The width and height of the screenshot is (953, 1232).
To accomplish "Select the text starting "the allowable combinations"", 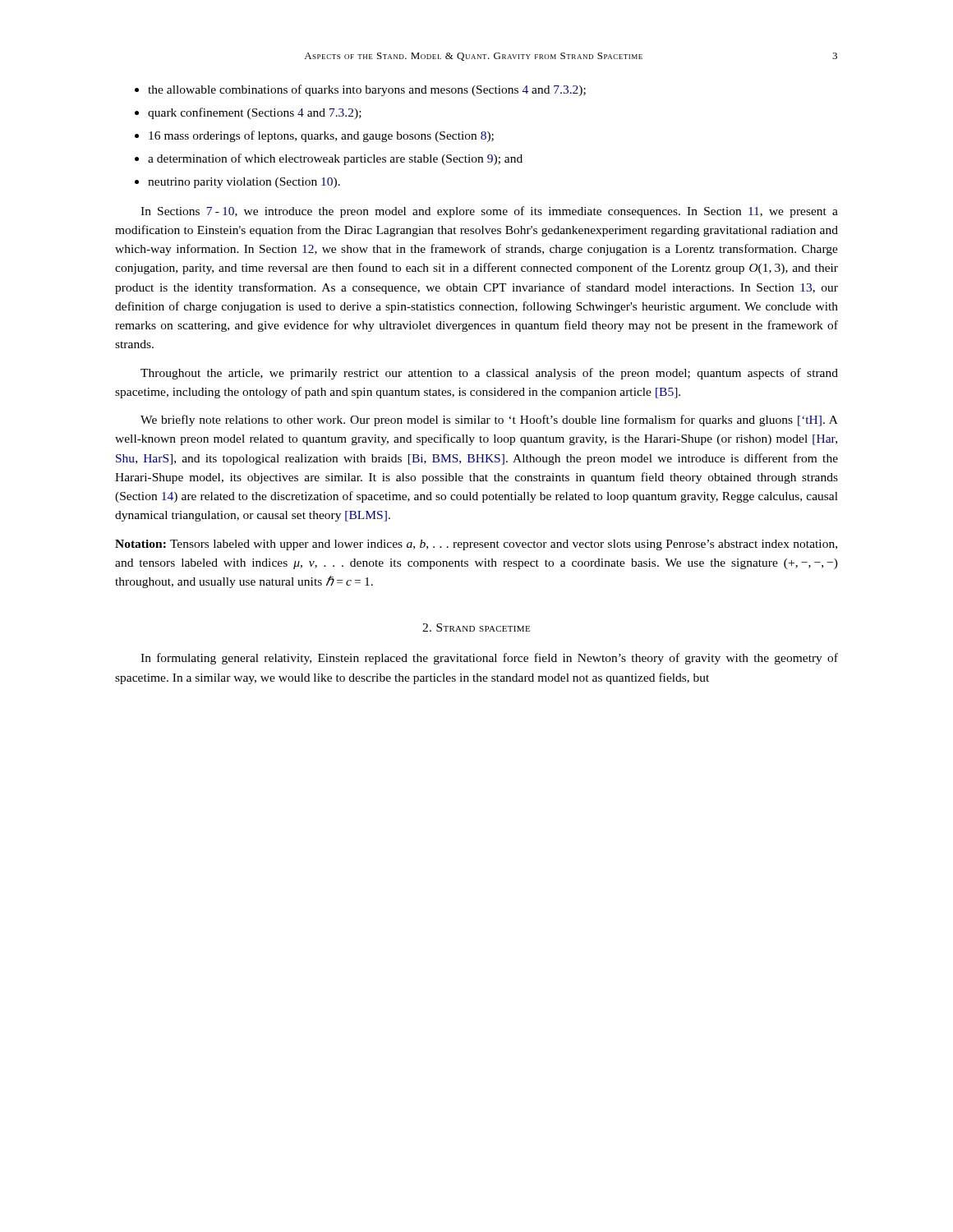I will 367,89.
